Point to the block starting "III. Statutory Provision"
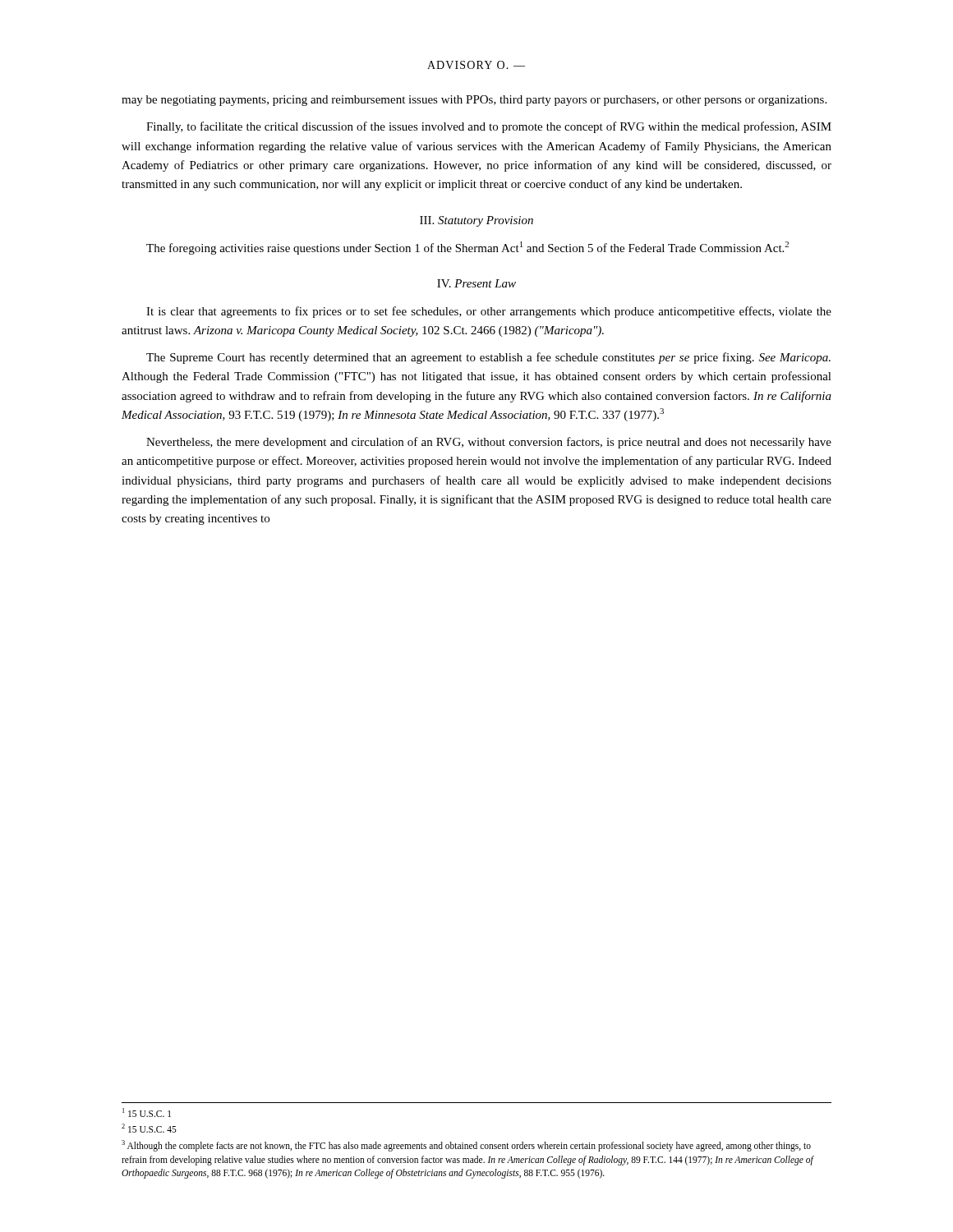This screenshot has height=1232, width=953. 476,220
